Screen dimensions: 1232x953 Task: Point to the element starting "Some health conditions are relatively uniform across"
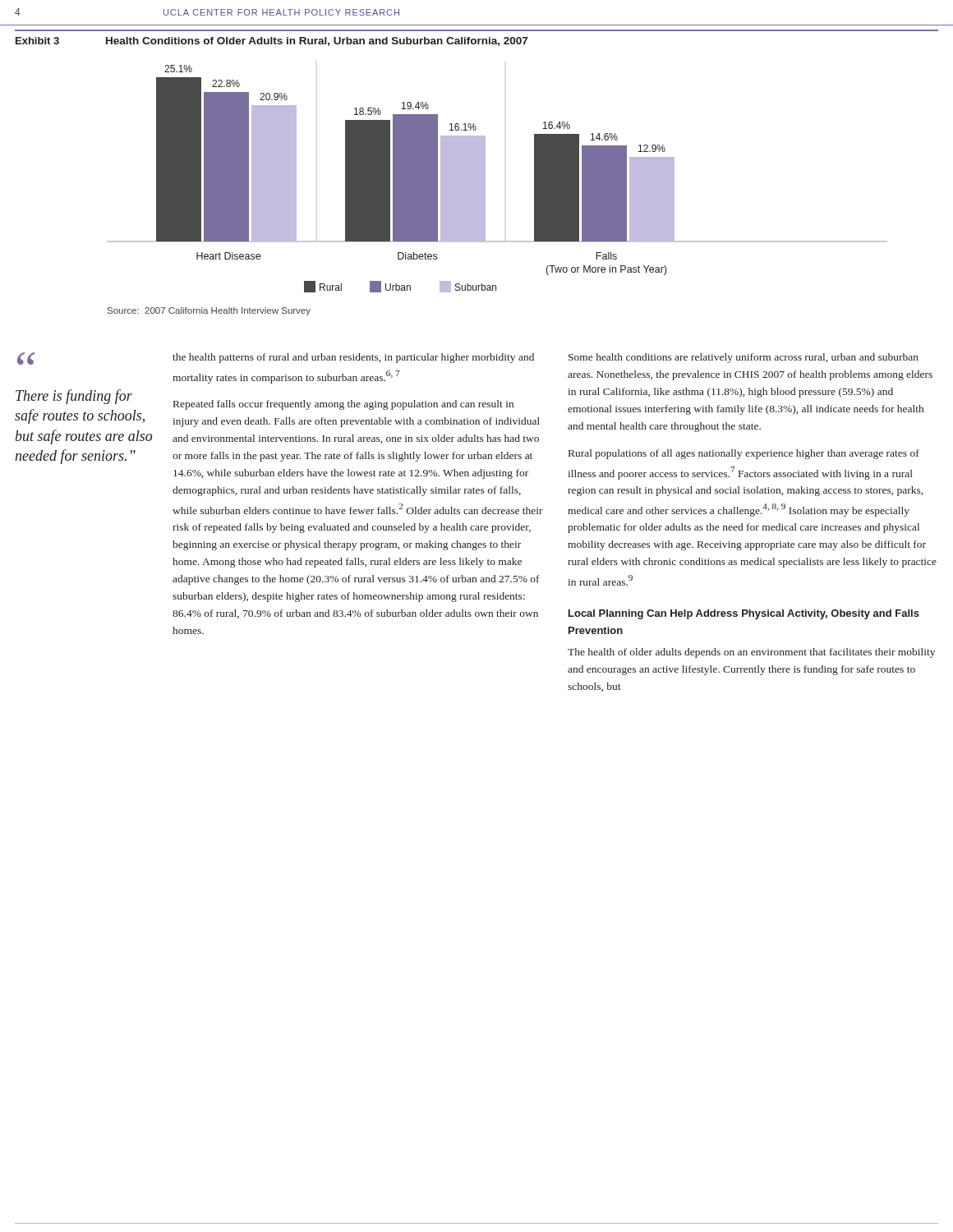pyautogui.click(x=753, y=470)
